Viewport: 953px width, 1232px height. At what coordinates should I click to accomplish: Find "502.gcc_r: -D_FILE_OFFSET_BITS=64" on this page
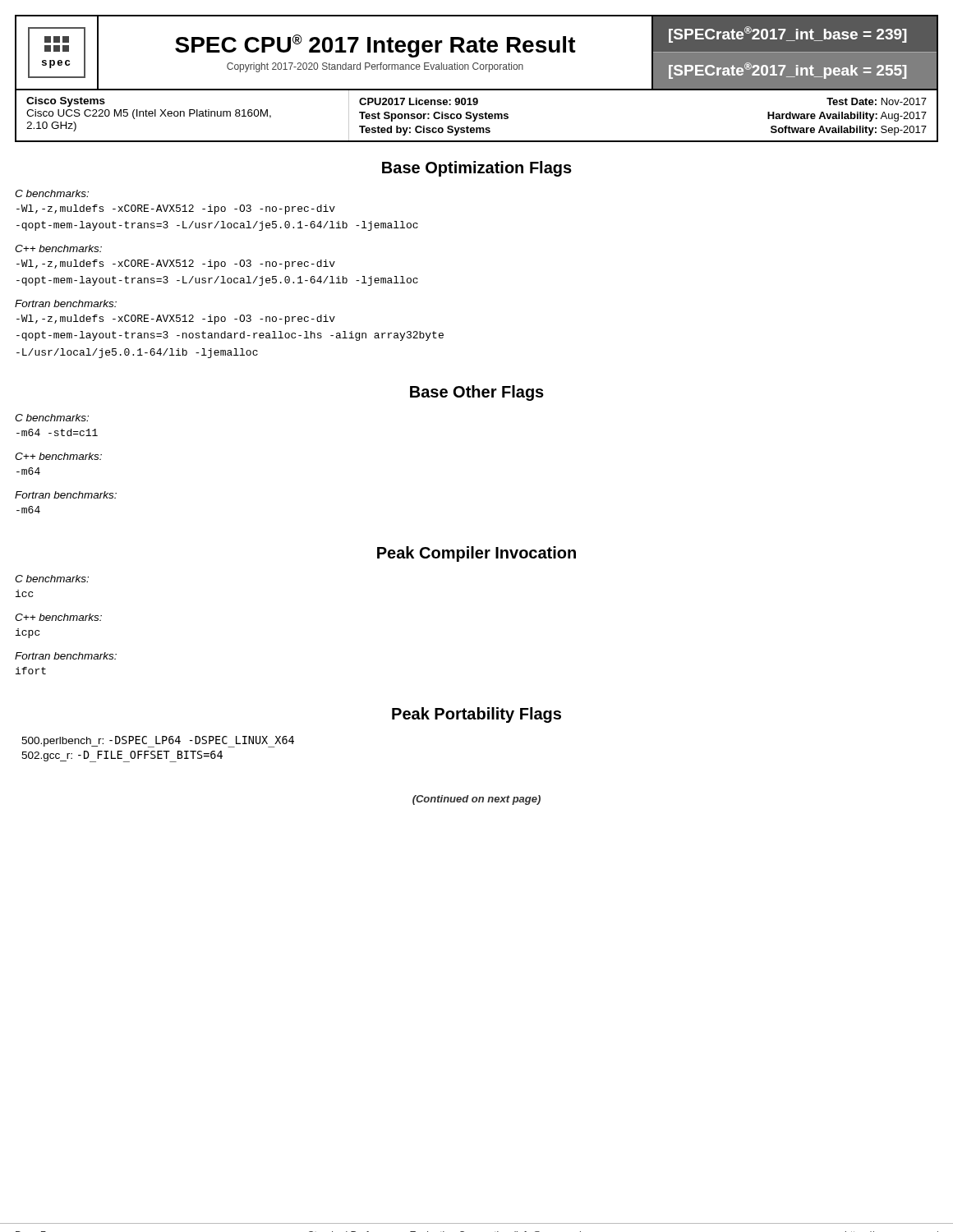pyautogui.click(x=122, y=755)
